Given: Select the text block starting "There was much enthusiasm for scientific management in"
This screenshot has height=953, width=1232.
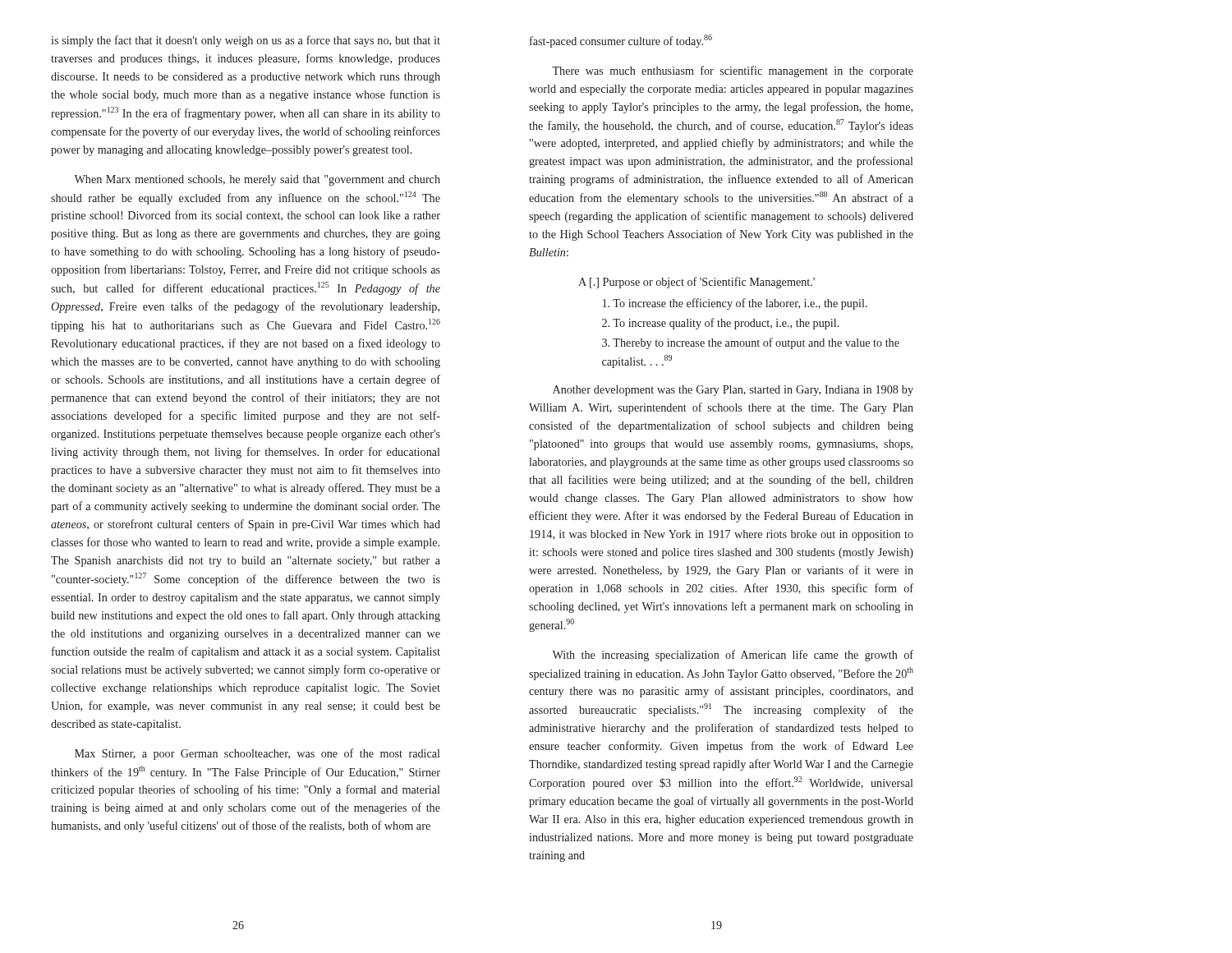Looking at the screenshot, I should point(721,161).
